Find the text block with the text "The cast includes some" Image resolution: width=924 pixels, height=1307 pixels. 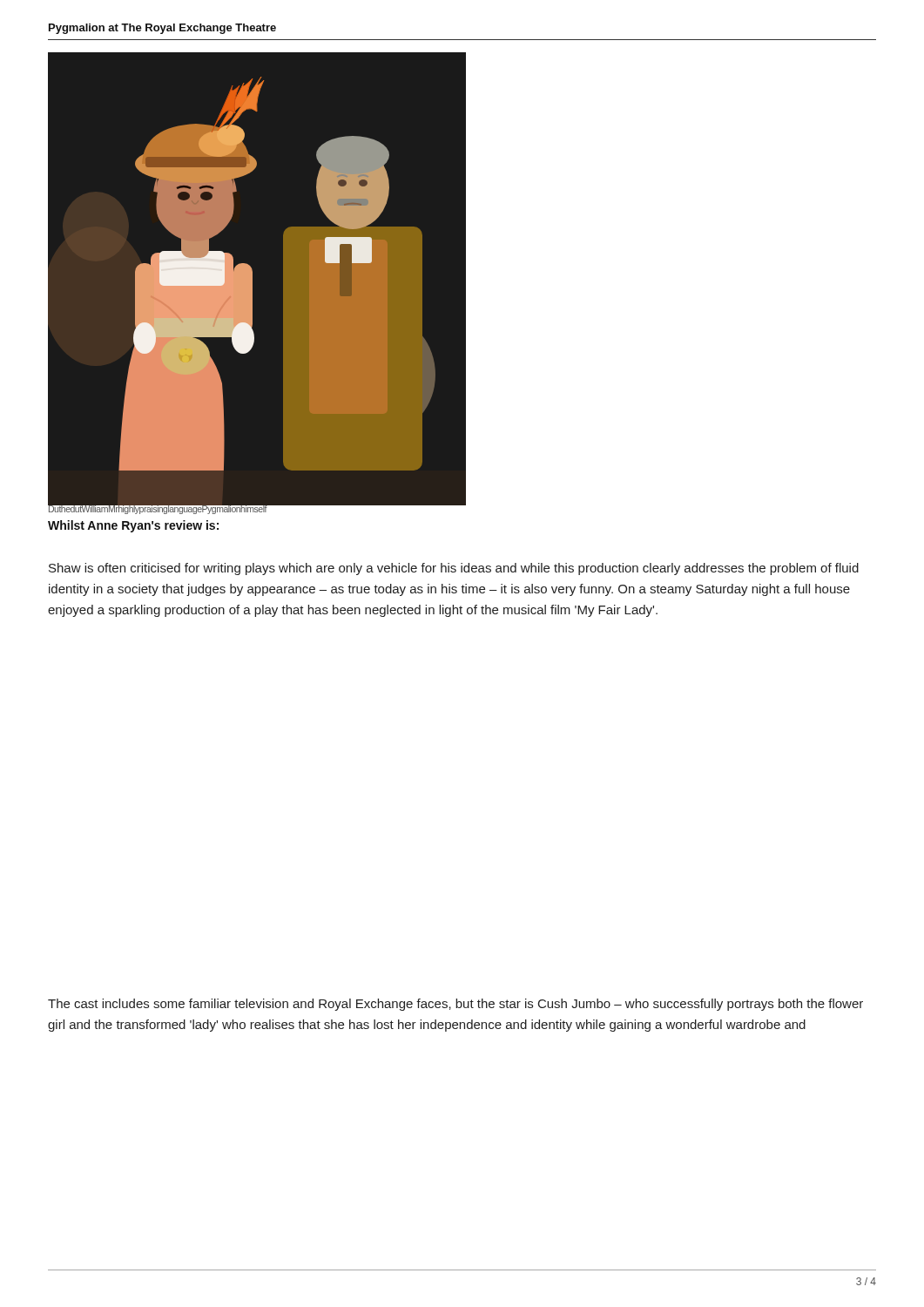tap(456, 1014)
